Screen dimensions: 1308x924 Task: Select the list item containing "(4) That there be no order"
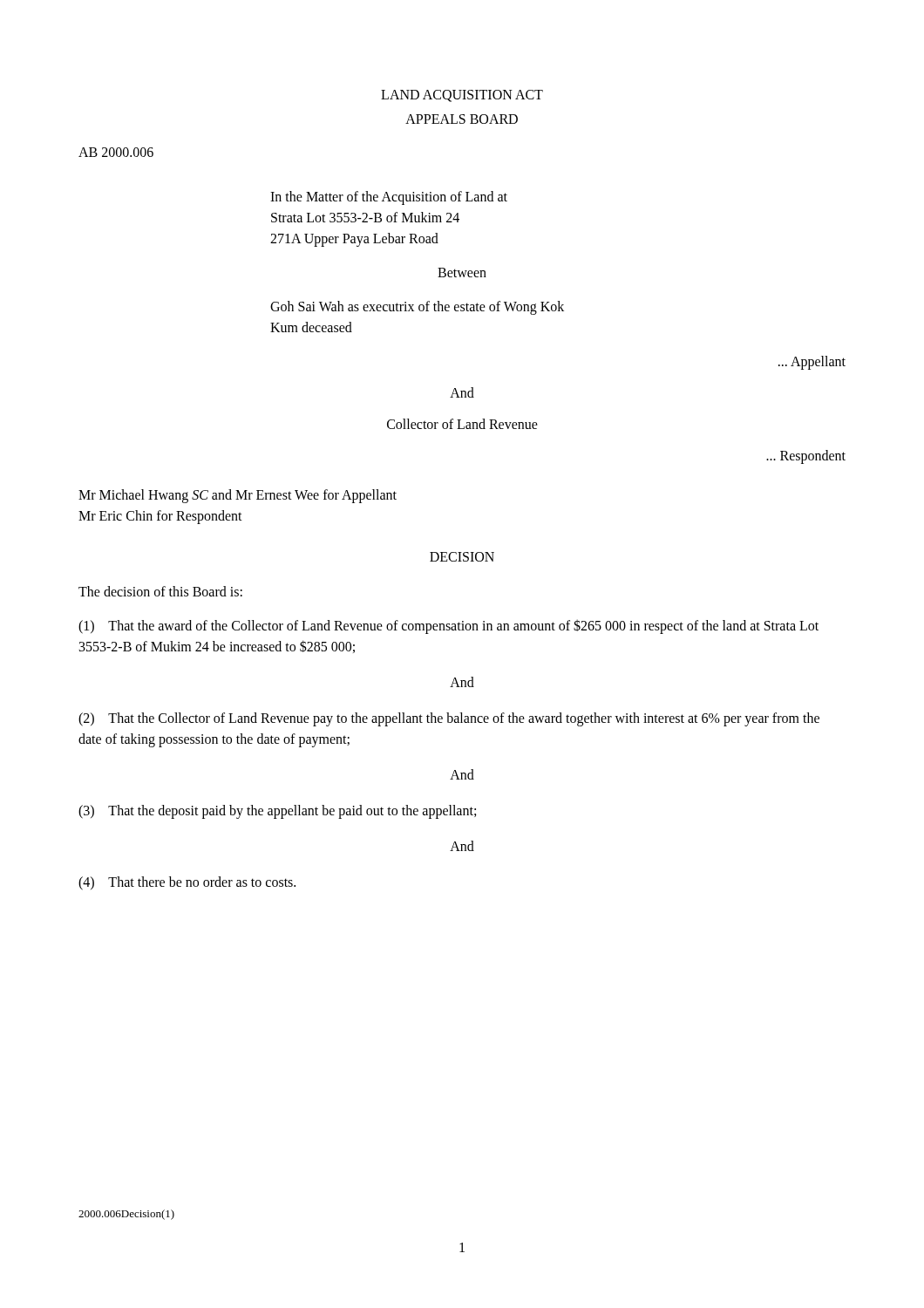click(x=188, y=882)
